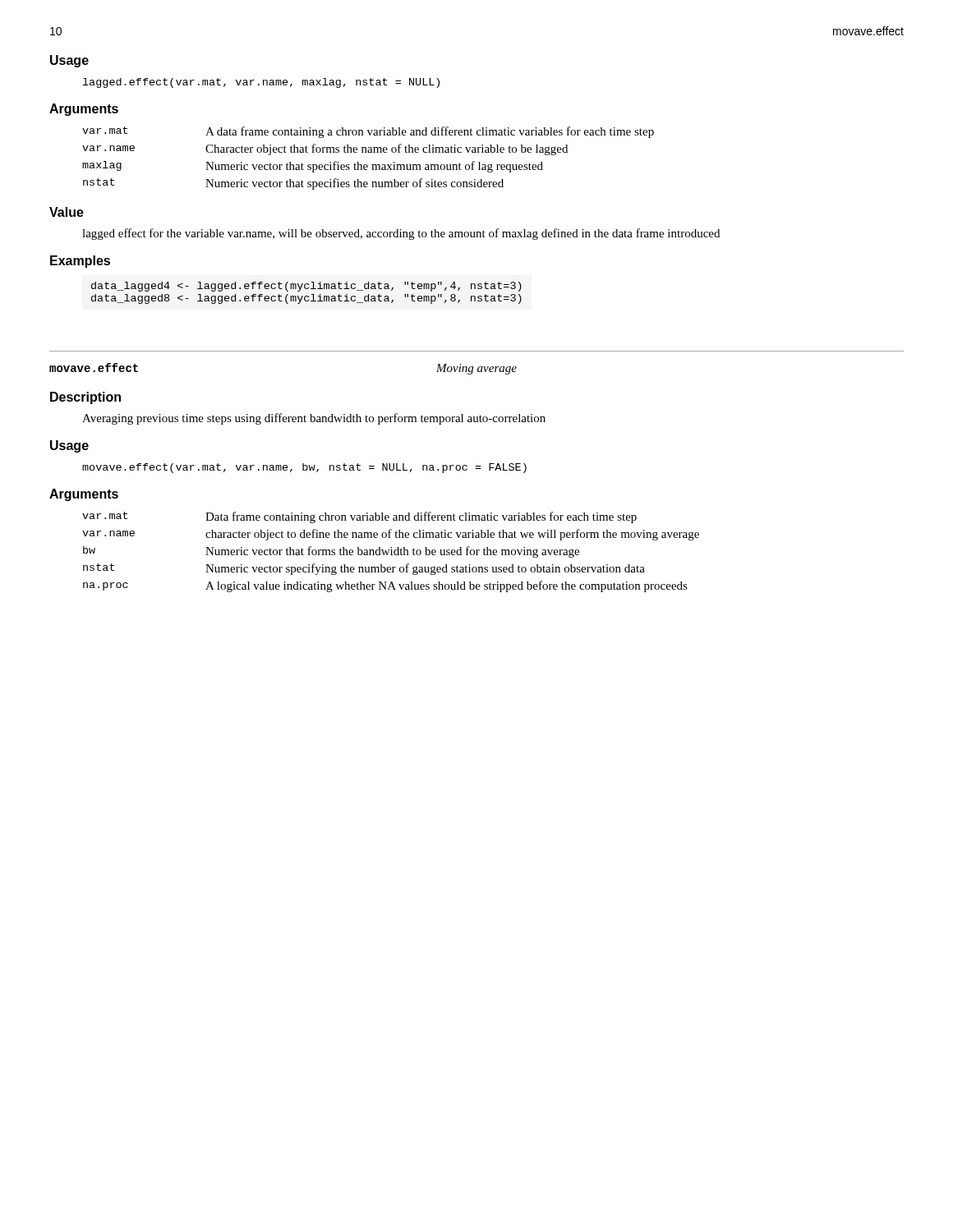Locate the region starting "data_lagged4 <- lagged.effect(myclimatic_data, "temp",4,"
Screen dimensions: 1232x953
pos(307,292)
